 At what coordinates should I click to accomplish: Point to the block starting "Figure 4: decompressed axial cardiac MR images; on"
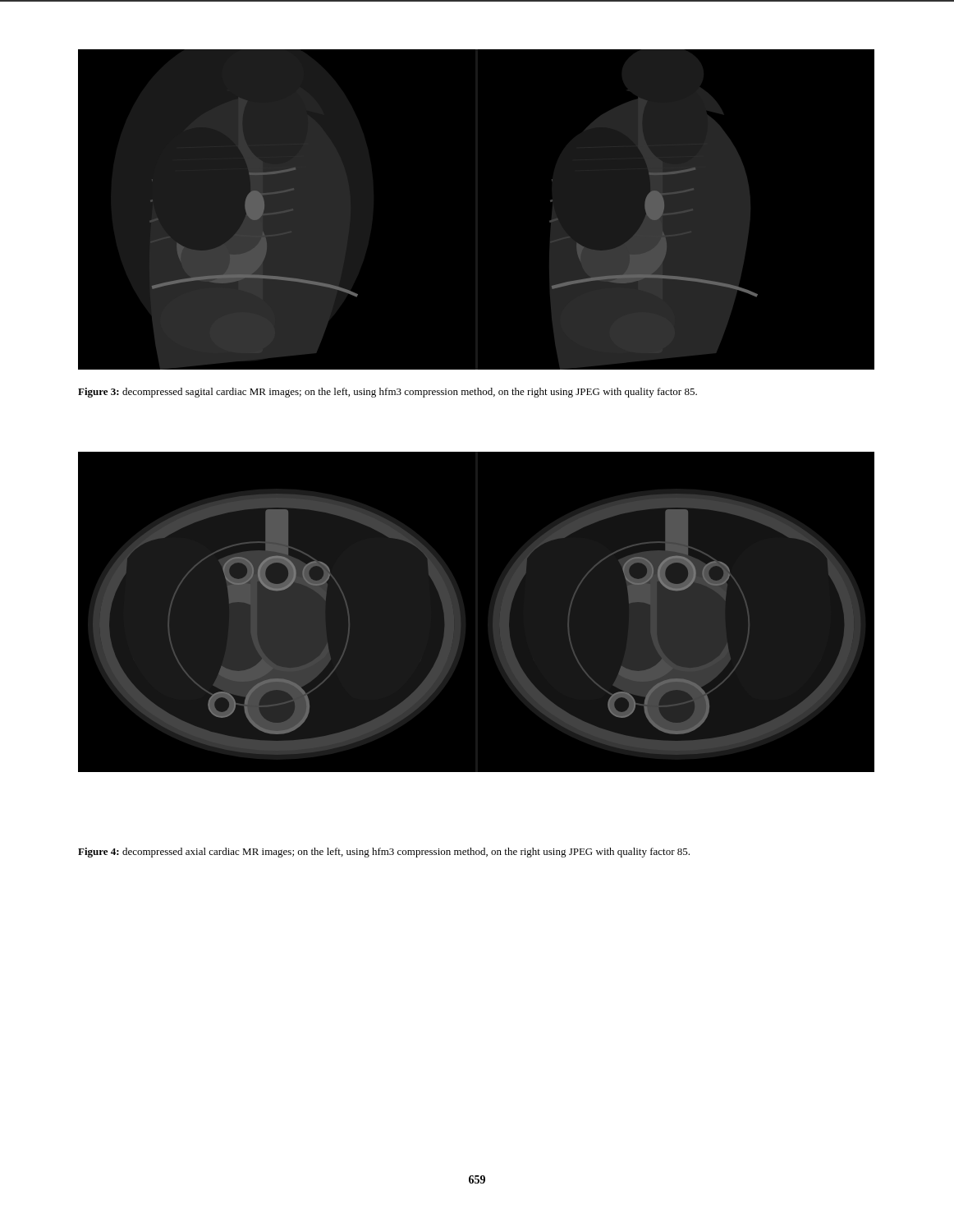[384, 851]
